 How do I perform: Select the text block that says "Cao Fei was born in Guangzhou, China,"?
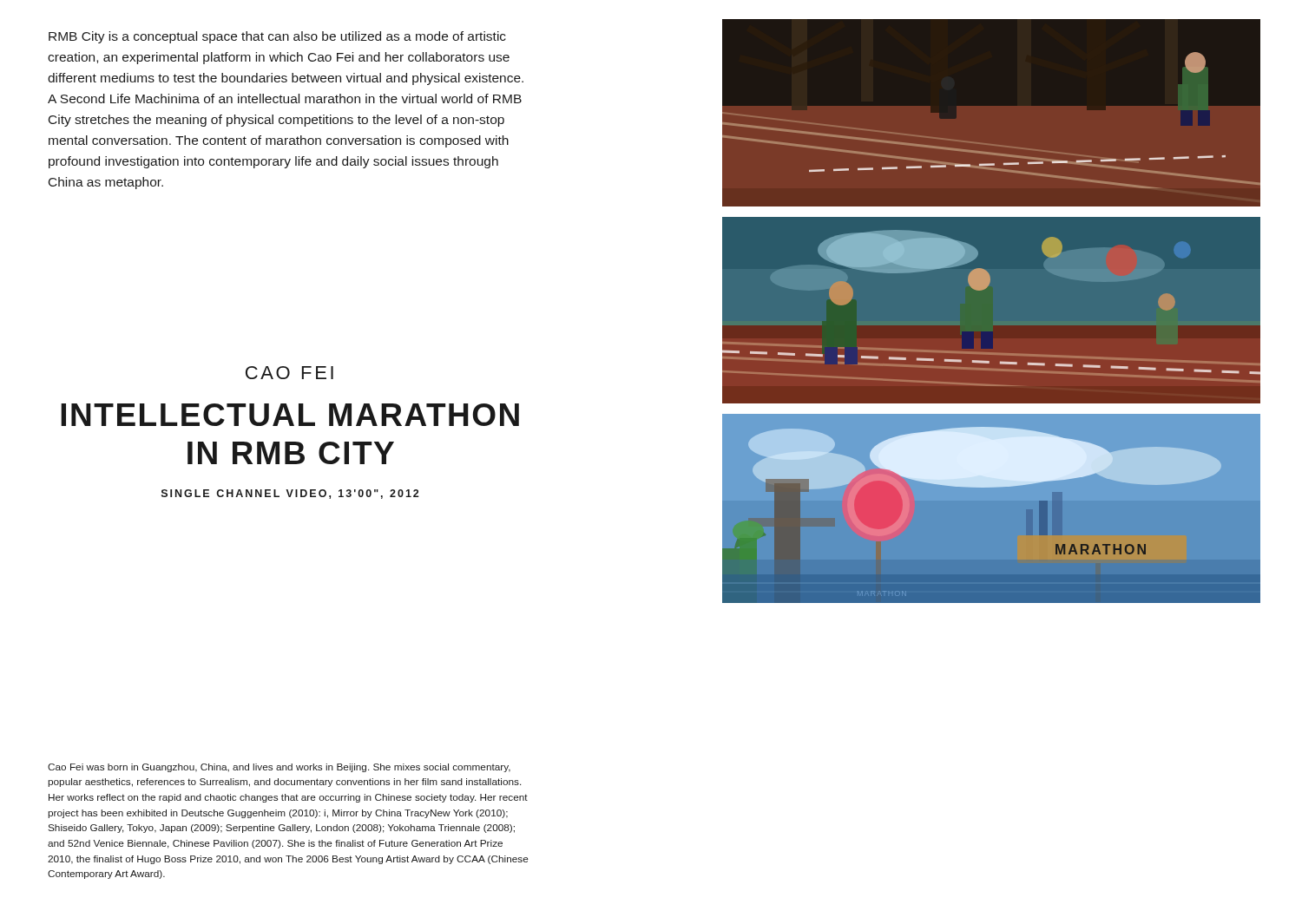coord(288,820)
